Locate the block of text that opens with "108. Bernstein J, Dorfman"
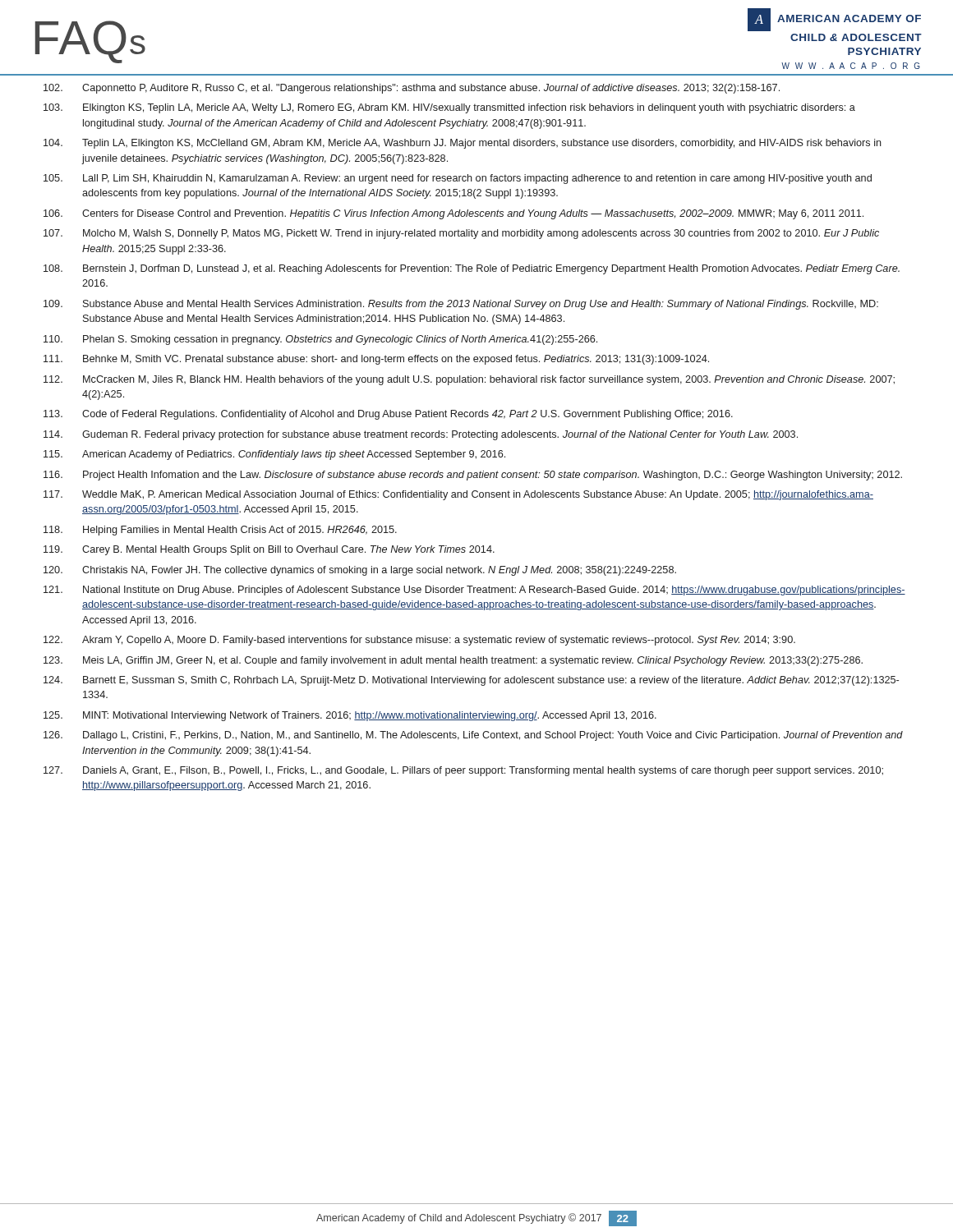Viewport: 953px width, 1232px height. pyautogui.click(x=476, y=276)
